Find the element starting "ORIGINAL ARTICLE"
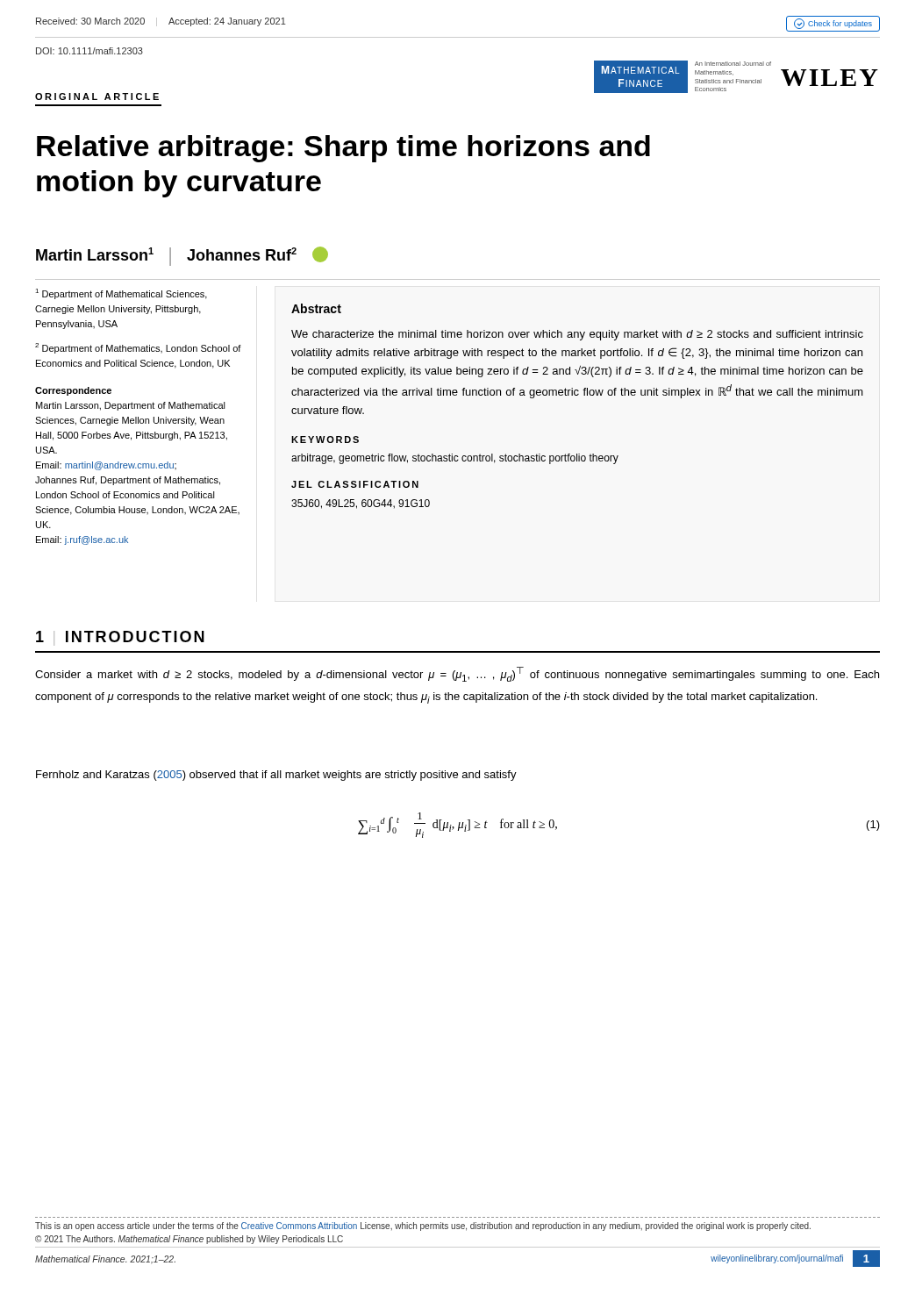This screenshot has height=1316, width=915. pos(98,96)
